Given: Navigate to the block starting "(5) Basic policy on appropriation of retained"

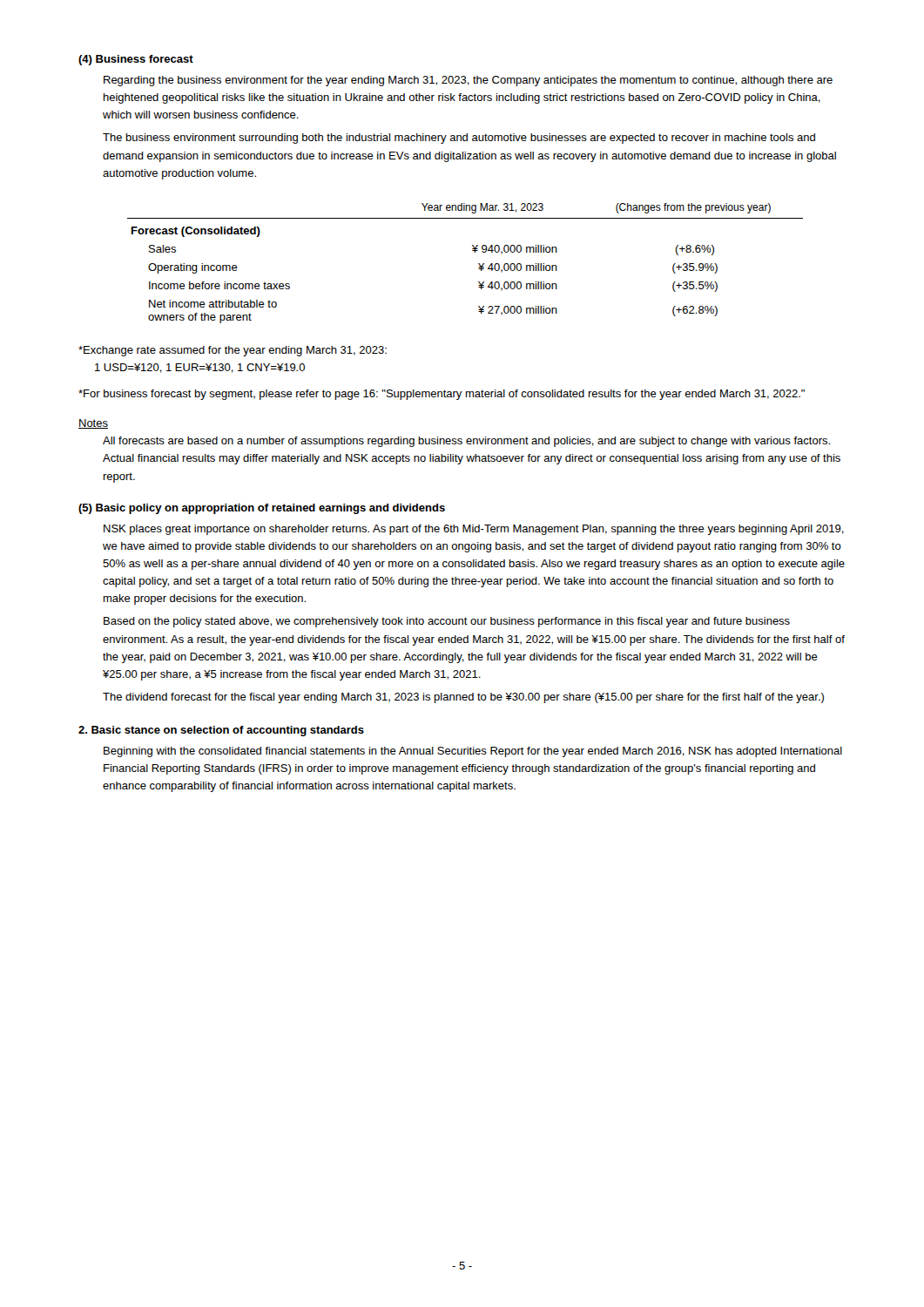Looking at the screenshot, I should 262,507.
